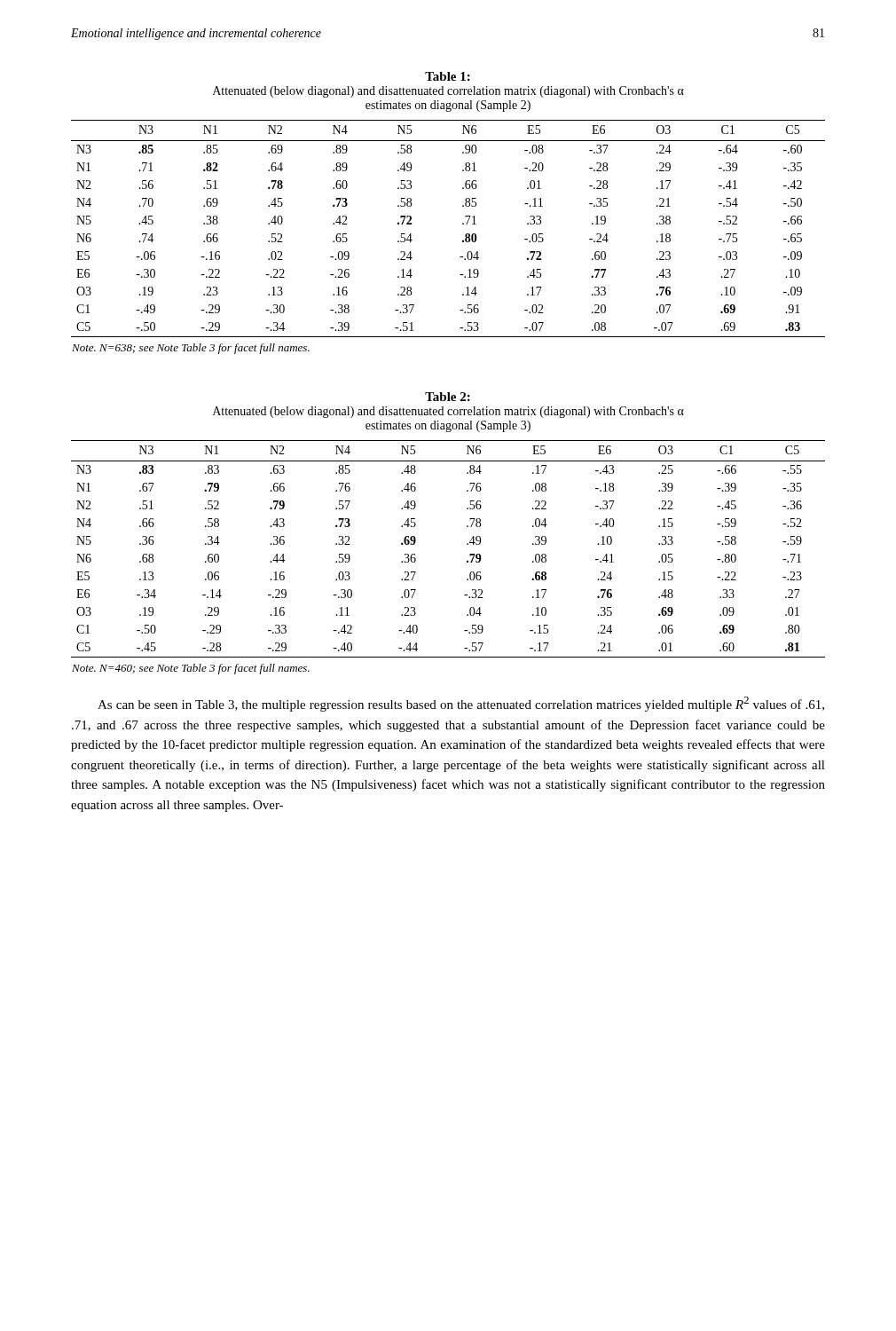Find the caption that reads "Table 1: Attenuated (below"
Screen dimensions: 1331x896
[448, 91]
